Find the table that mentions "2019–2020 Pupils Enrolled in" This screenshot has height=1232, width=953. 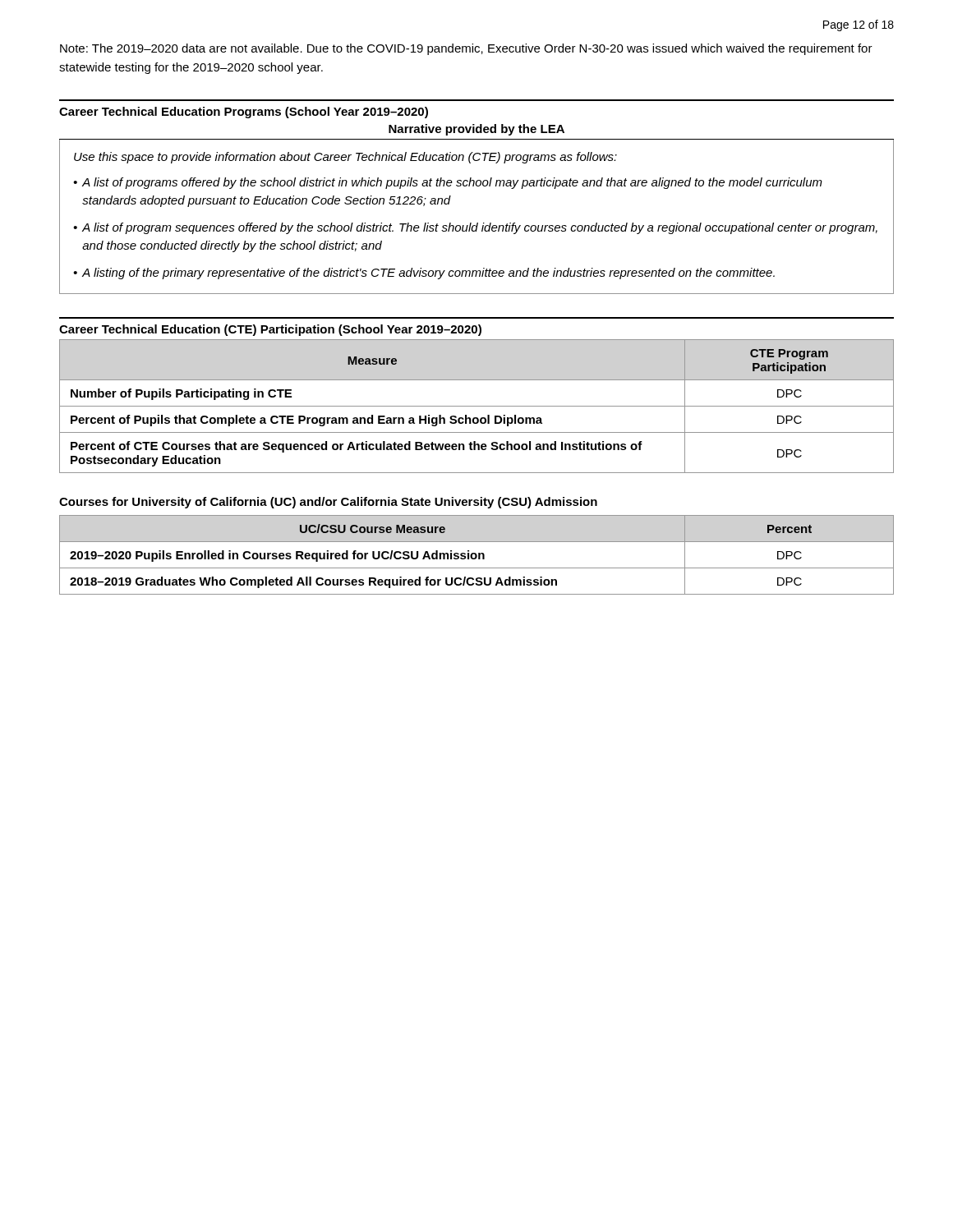coord(476,554)
